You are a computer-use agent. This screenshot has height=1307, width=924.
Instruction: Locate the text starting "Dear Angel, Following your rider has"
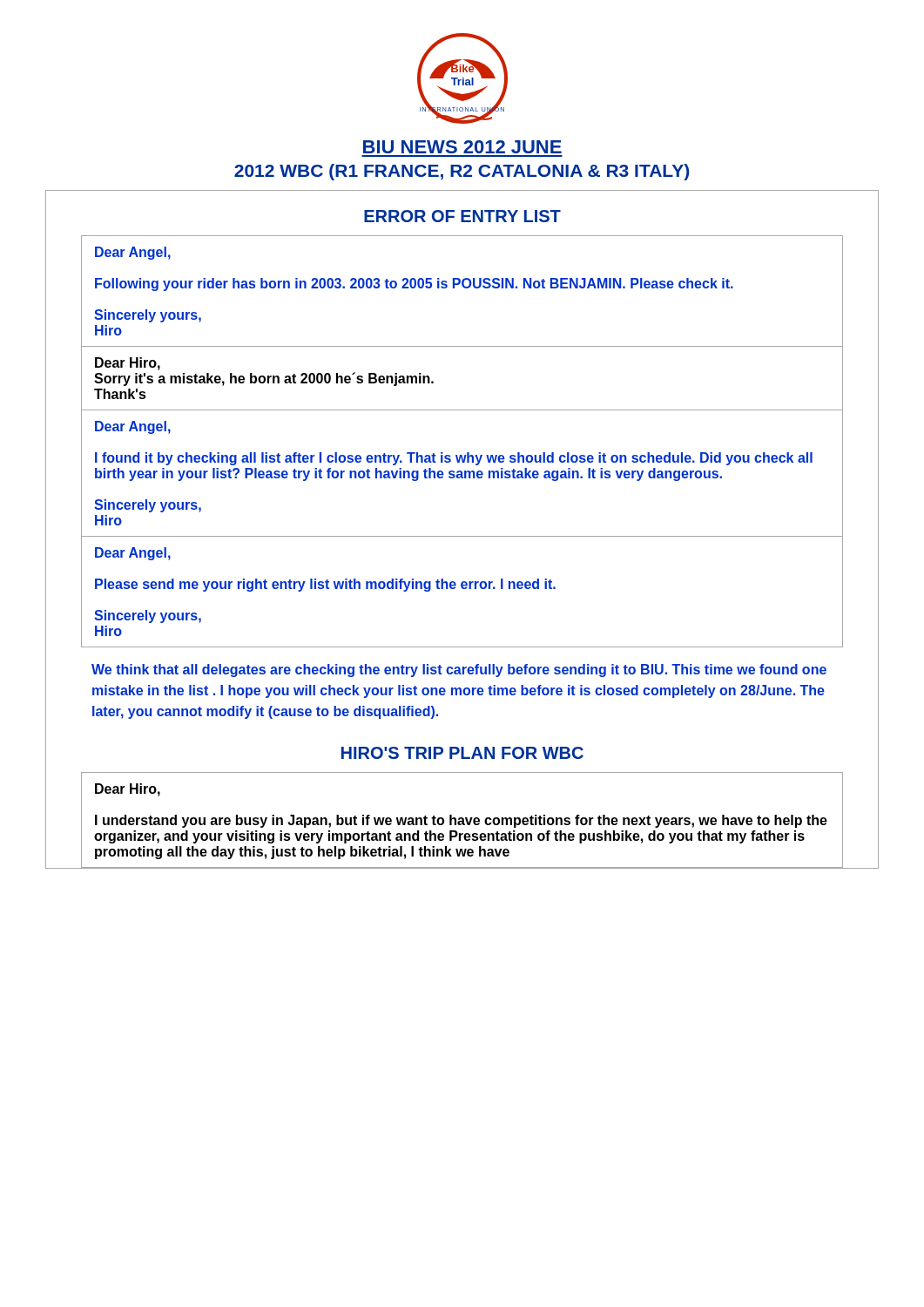[462, 292]
